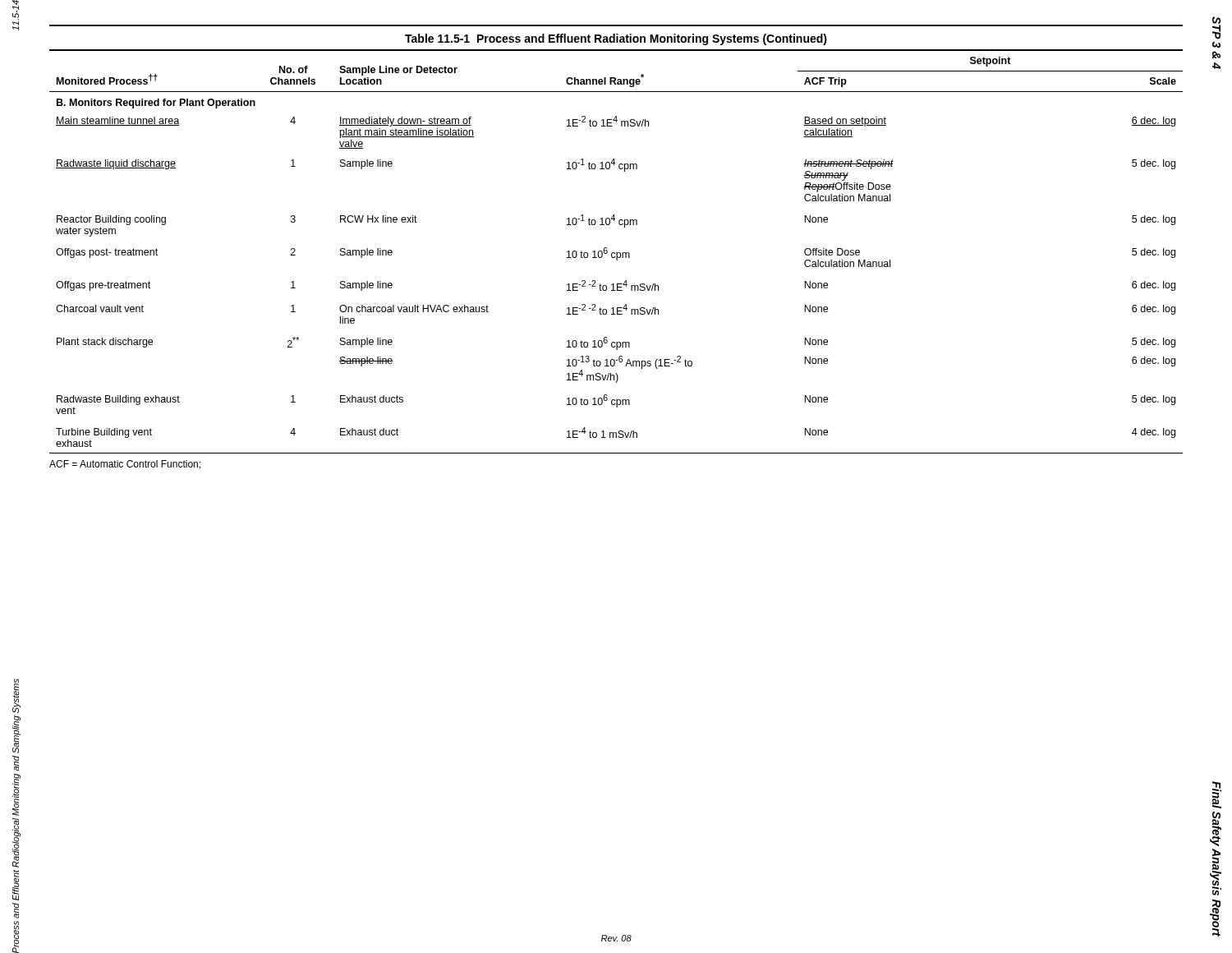Click on the region starting "ACF = Automatic Control Function;"
The width and height of the screenshot is (1232, 953).
[125, 464]
